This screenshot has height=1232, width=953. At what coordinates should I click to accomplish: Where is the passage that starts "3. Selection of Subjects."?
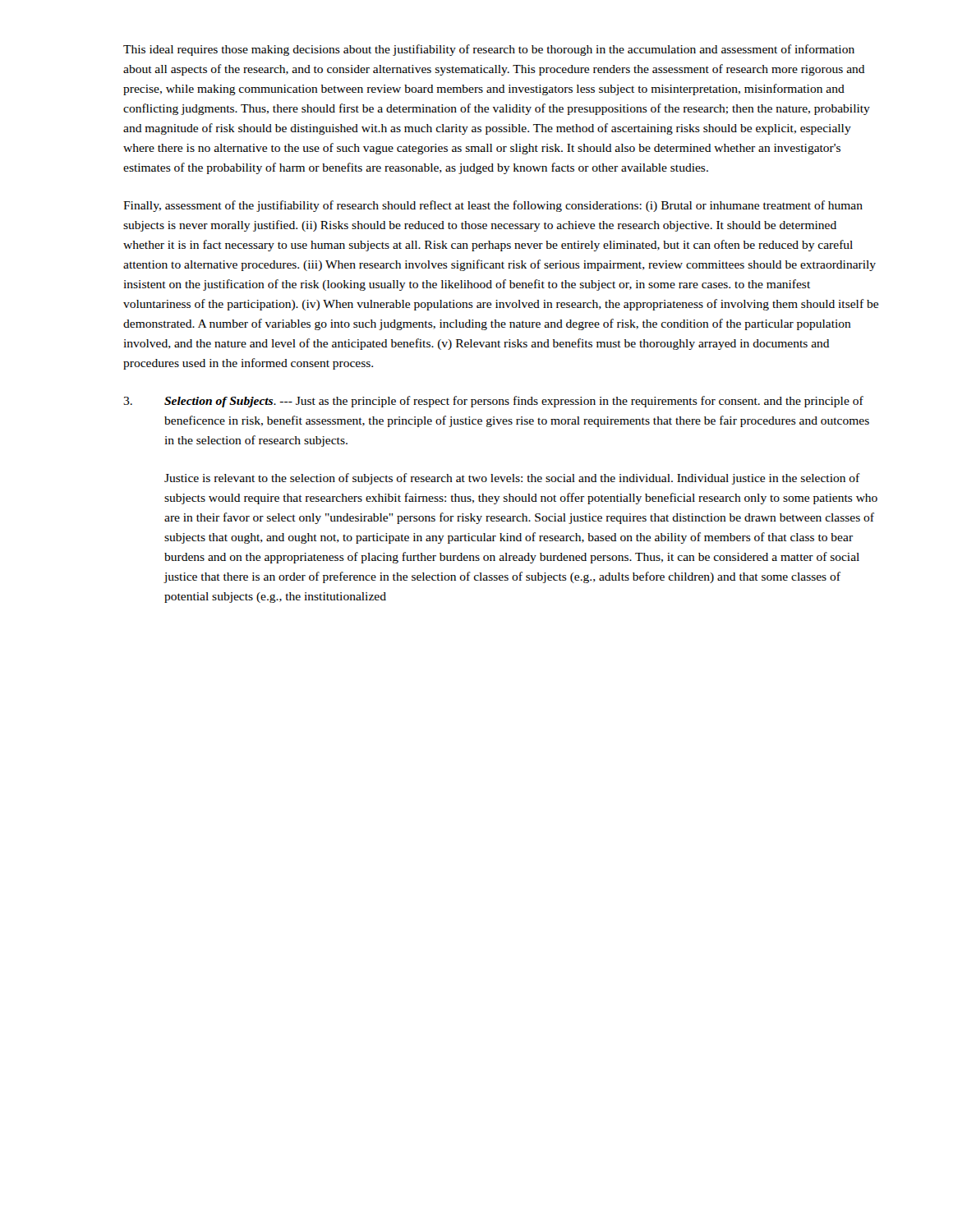(501, 508)
